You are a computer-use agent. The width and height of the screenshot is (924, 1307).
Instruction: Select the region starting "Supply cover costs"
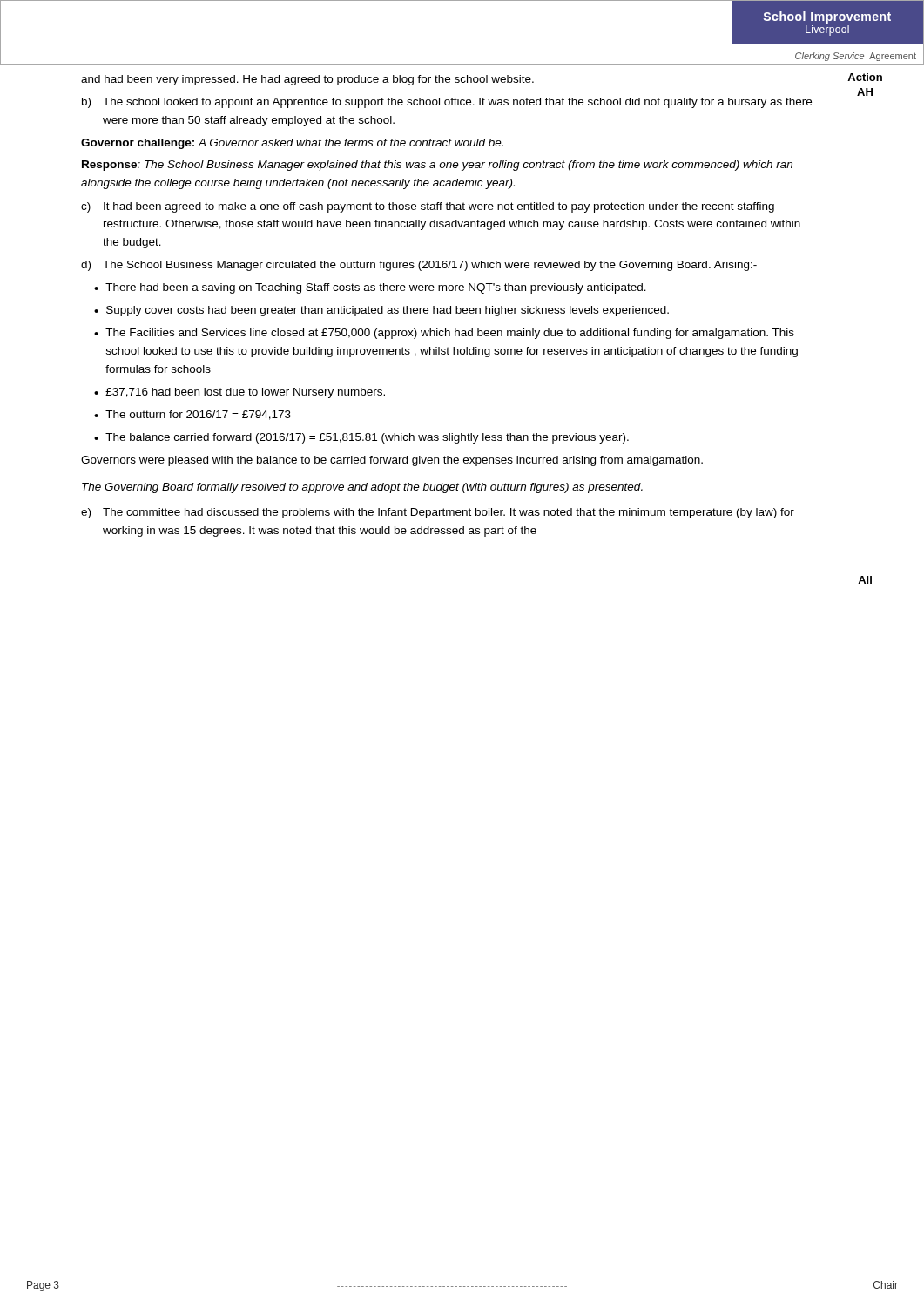pos(388,311)
